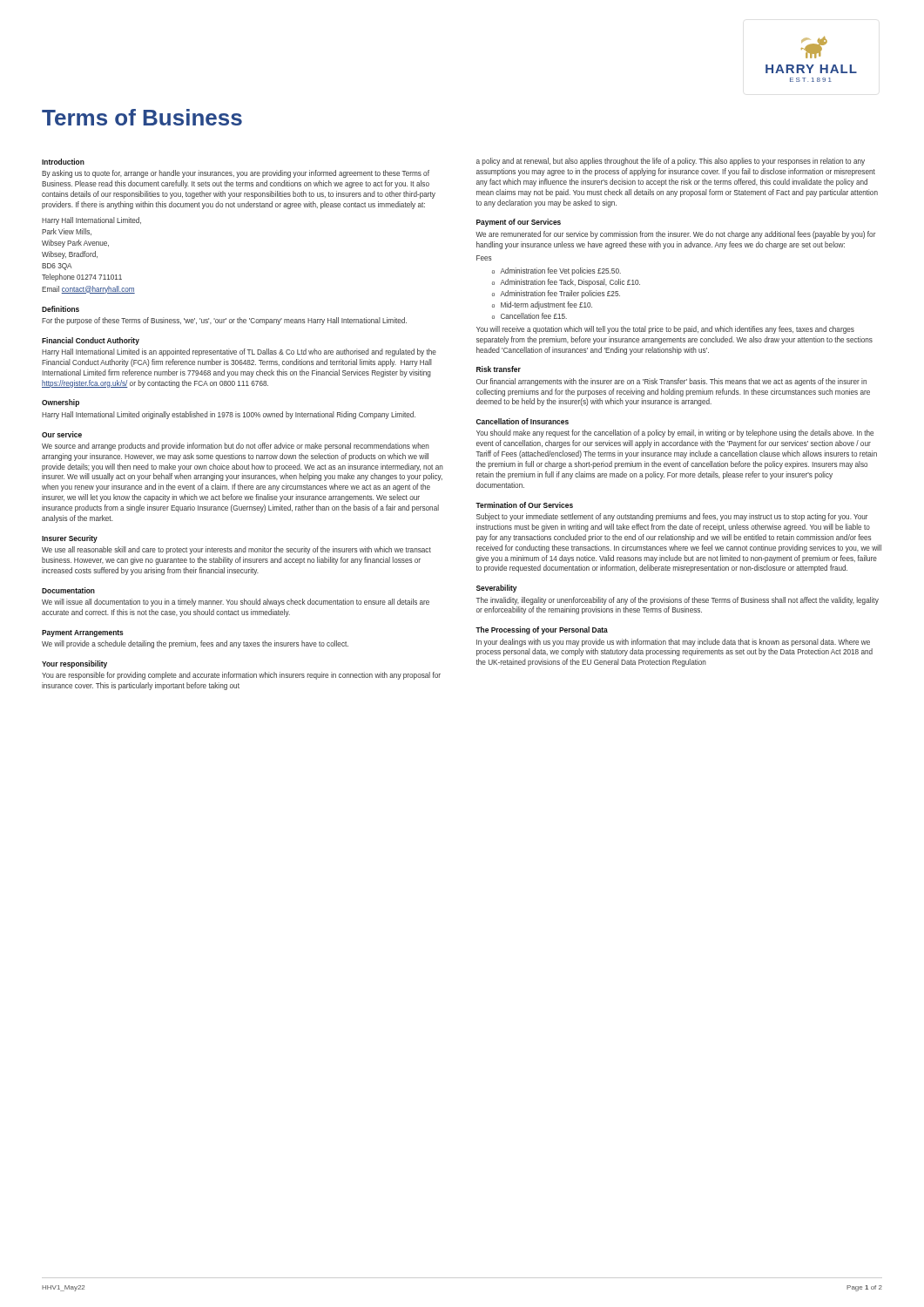Find the list item that says "Administration fee Vet"

tap(561, 272)
